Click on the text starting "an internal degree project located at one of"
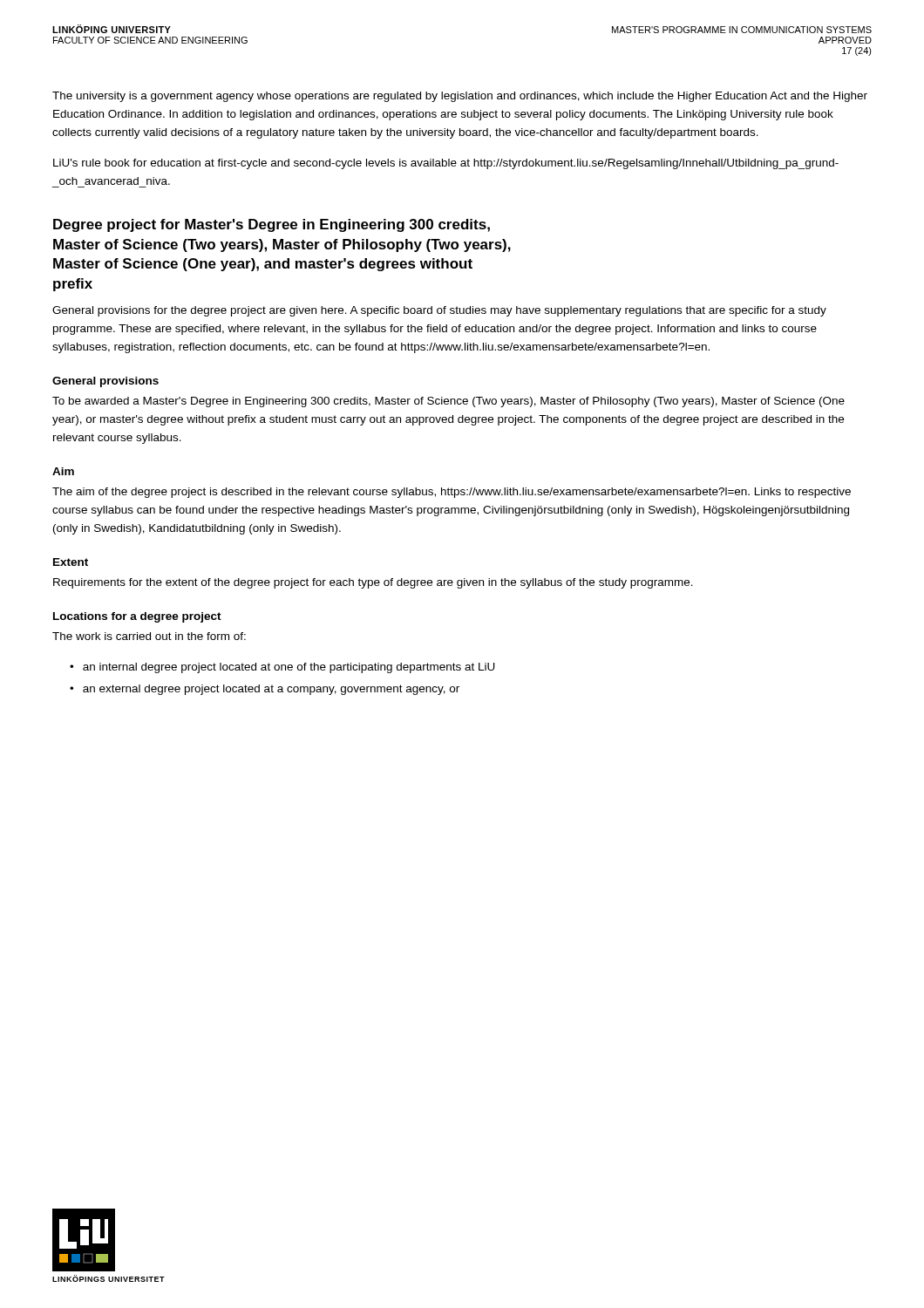Viewport: 924px width, 1308px height. coord(289,666)
